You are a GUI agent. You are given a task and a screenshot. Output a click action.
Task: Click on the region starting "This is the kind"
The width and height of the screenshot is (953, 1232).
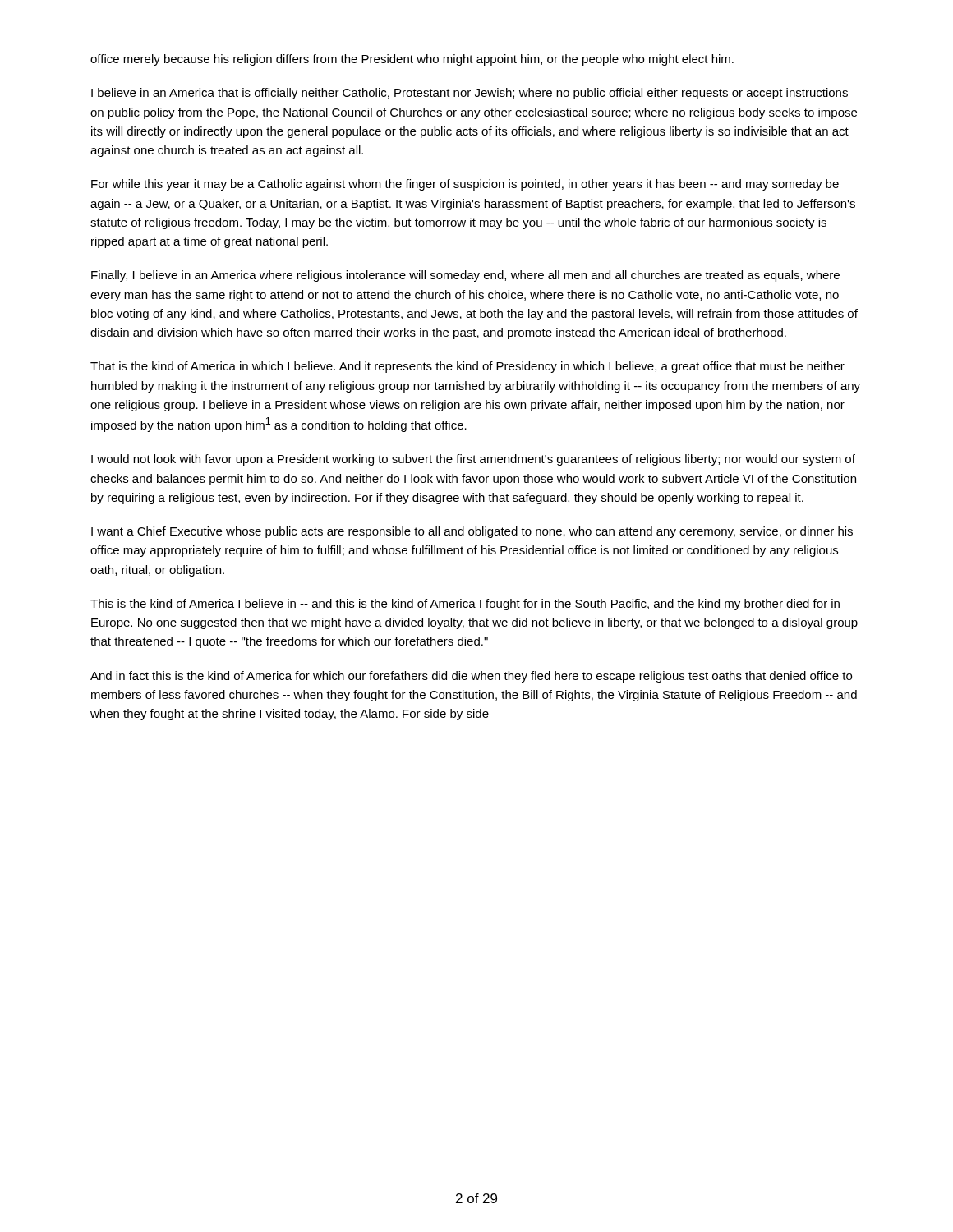click(474, 622)
